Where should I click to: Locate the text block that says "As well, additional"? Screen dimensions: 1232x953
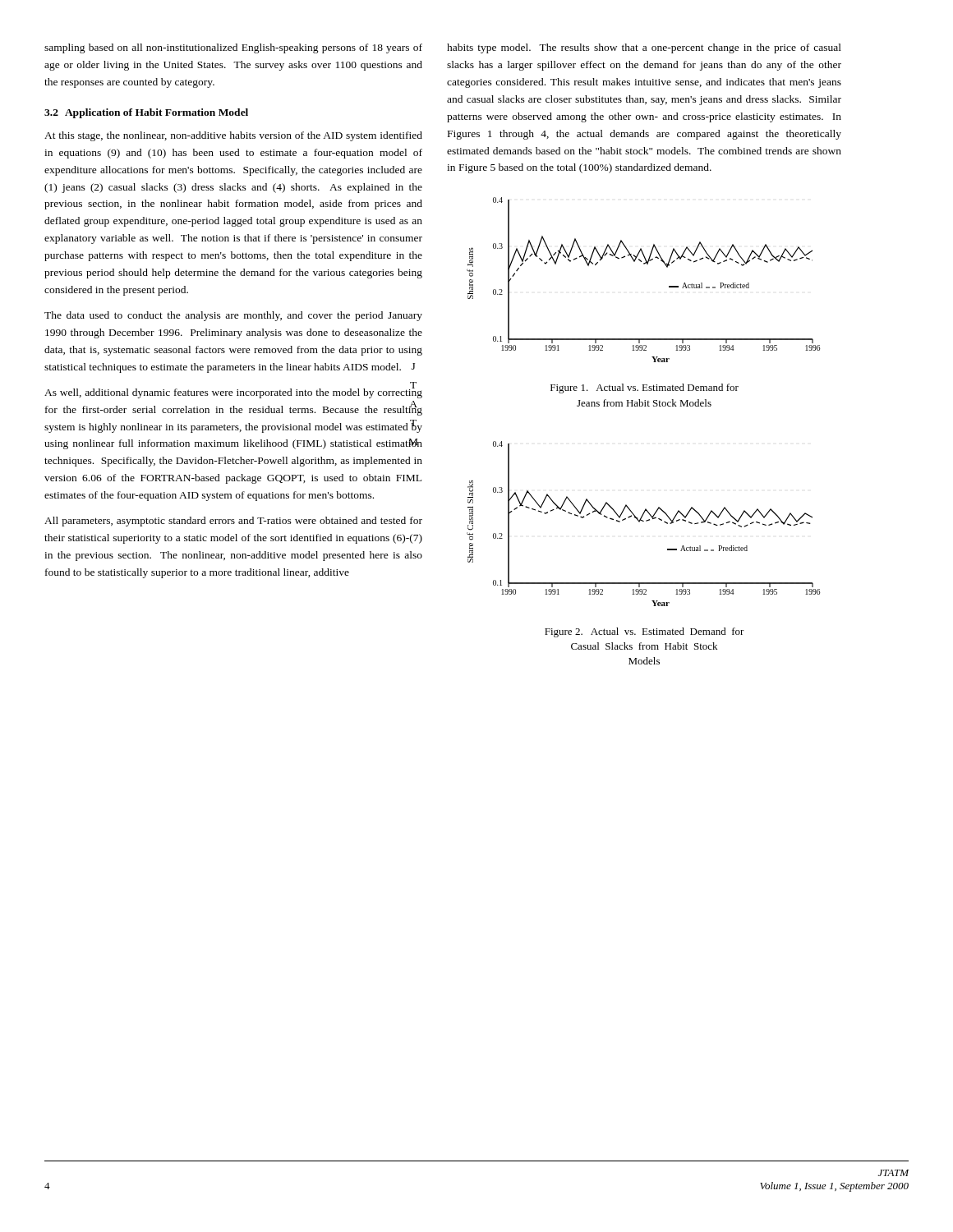(233, 443)
